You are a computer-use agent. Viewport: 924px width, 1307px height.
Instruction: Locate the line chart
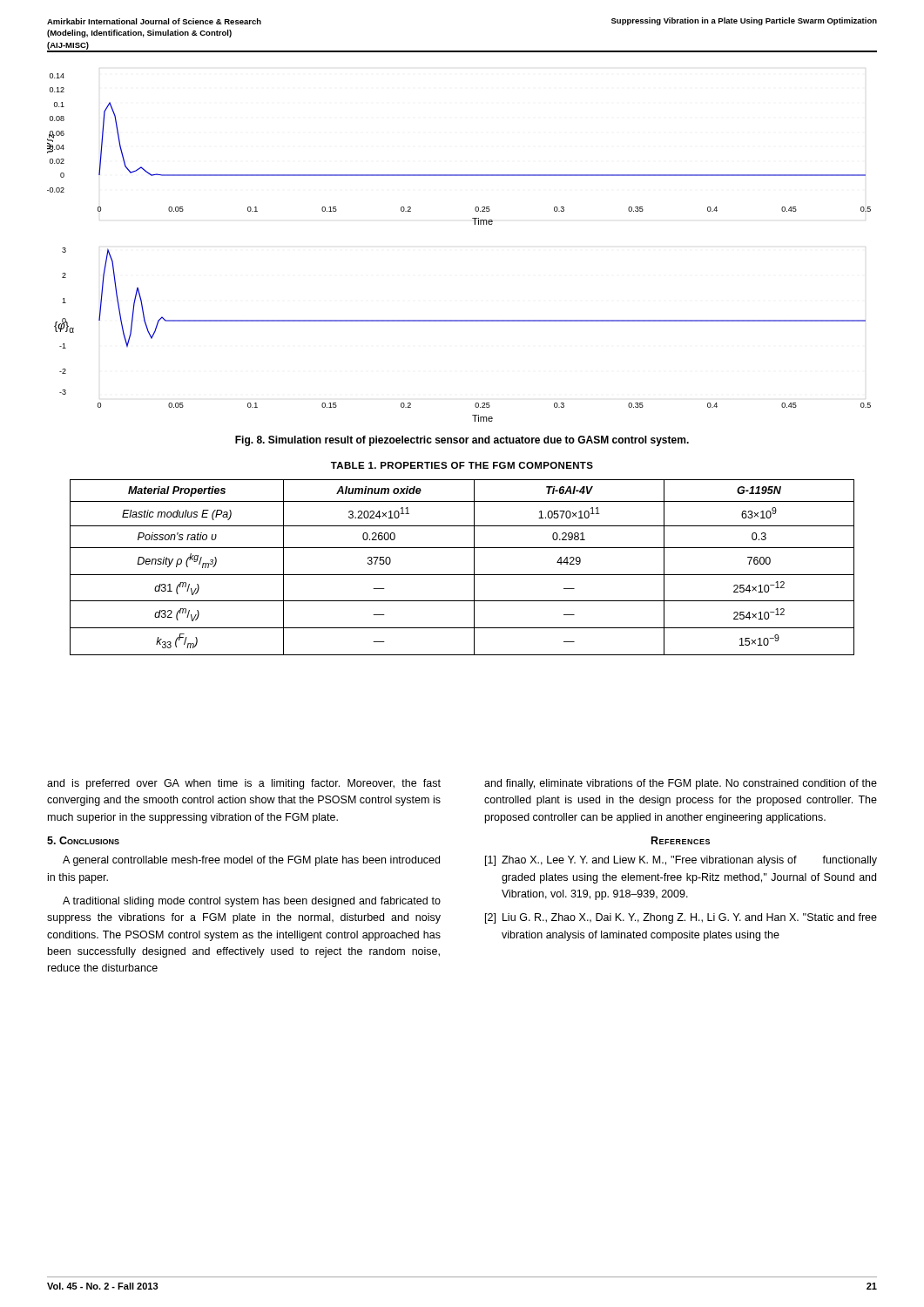pos(462,242)
